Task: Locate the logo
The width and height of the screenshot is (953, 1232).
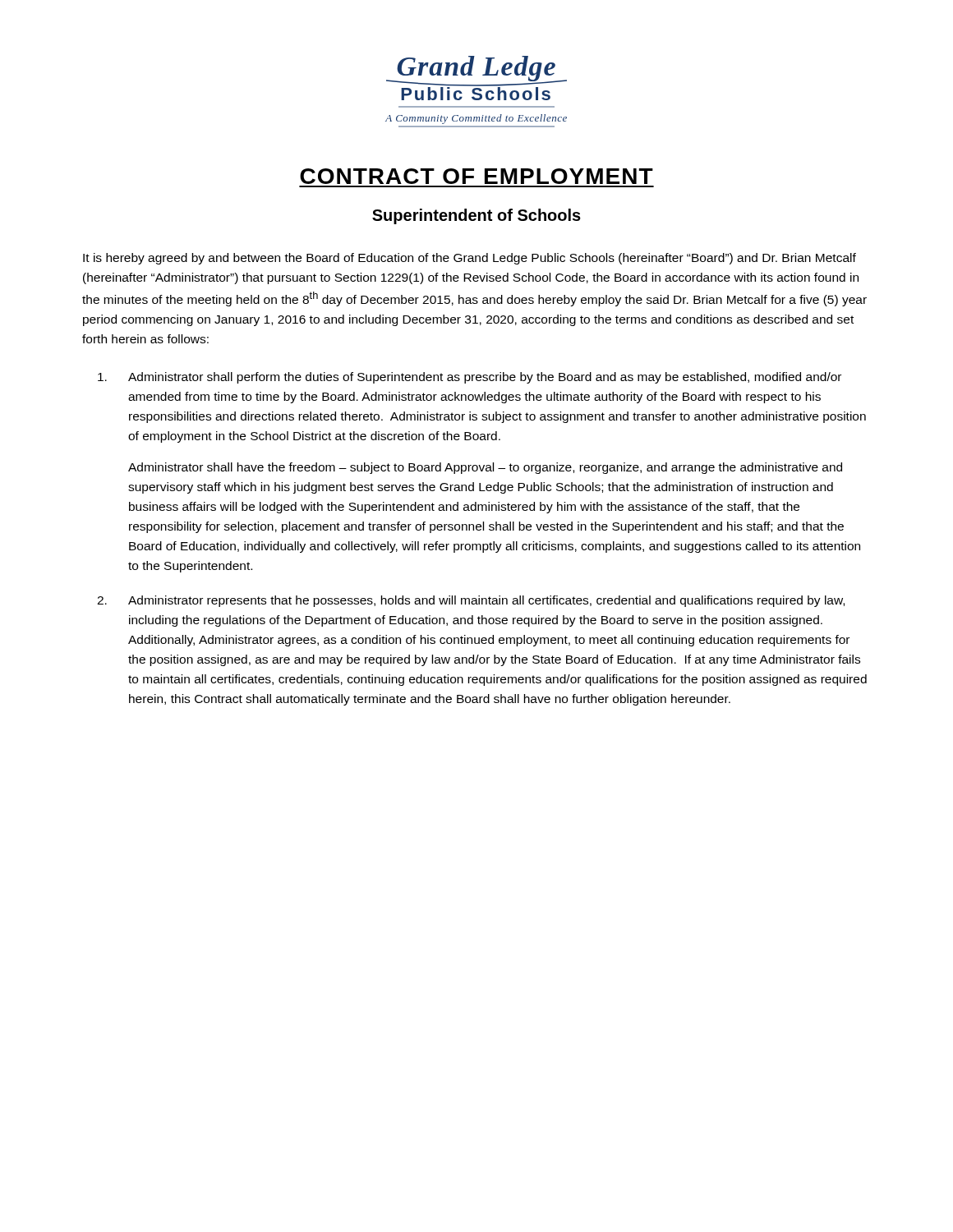Action: [x=476, y=94]
